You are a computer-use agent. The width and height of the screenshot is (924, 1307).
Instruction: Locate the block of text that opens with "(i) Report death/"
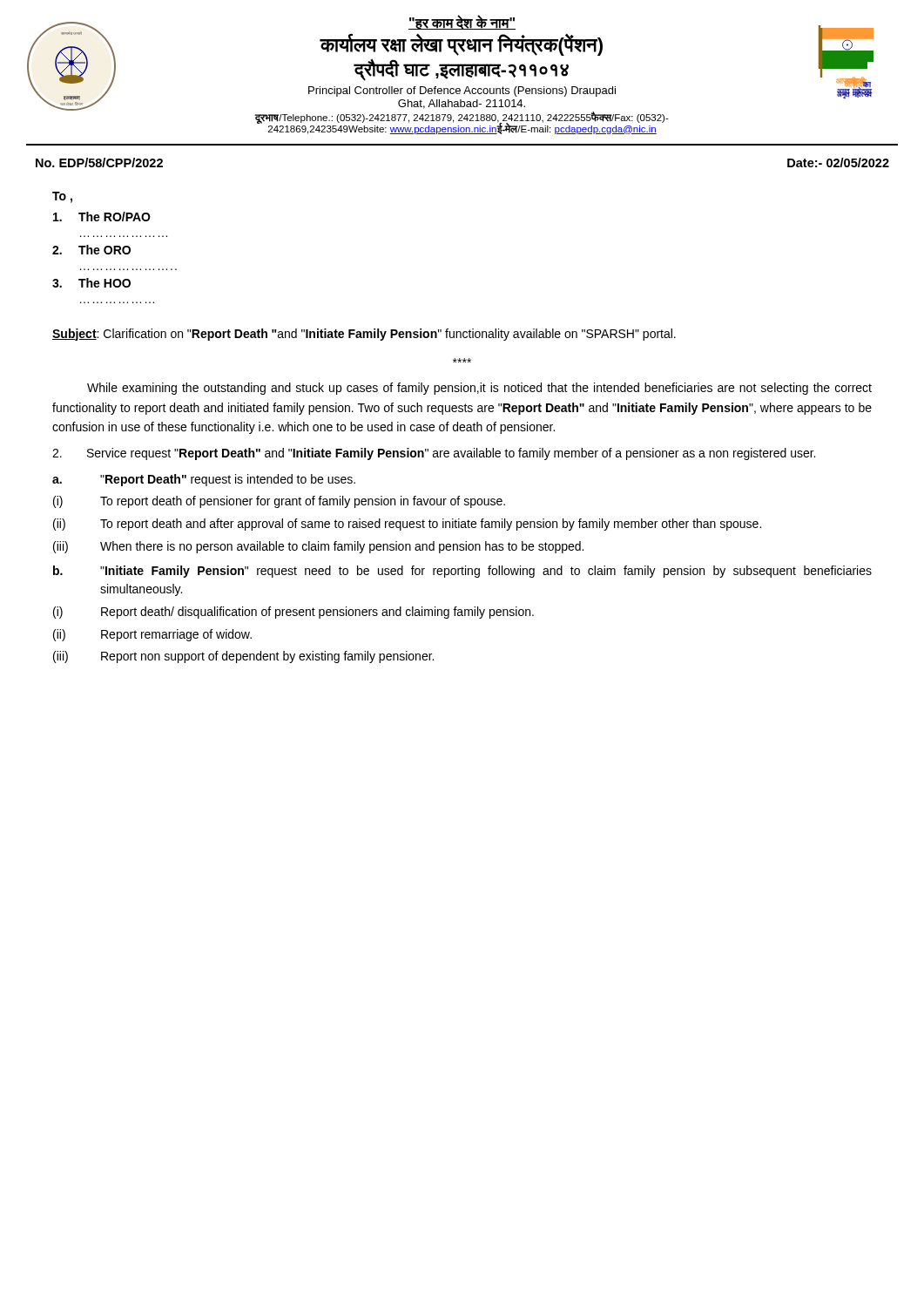[462, 612]
